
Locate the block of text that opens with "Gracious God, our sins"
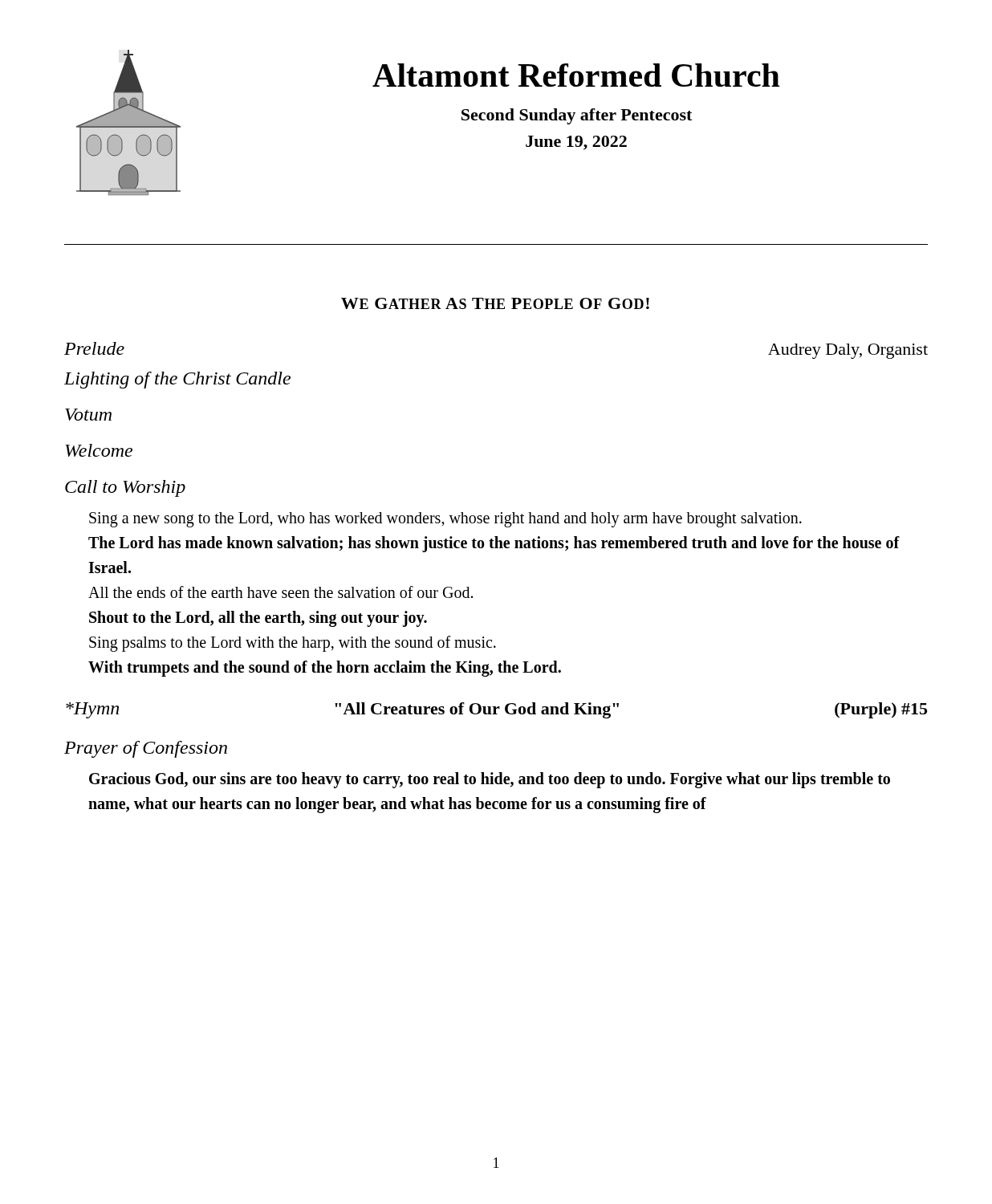pos(490,791)
